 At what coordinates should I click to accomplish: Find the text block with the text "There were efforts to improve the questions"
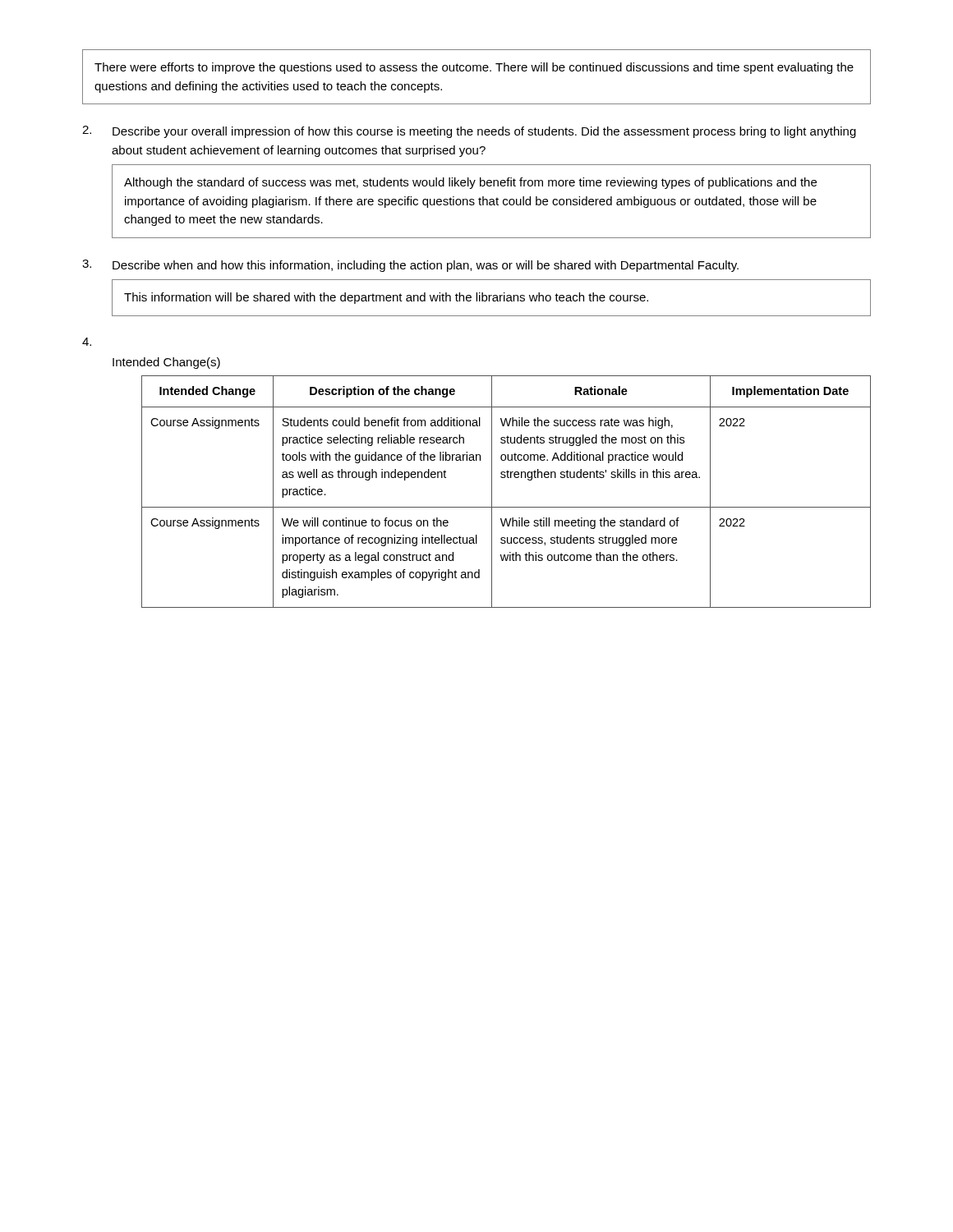pyautogui.click(x=476, y=77)
